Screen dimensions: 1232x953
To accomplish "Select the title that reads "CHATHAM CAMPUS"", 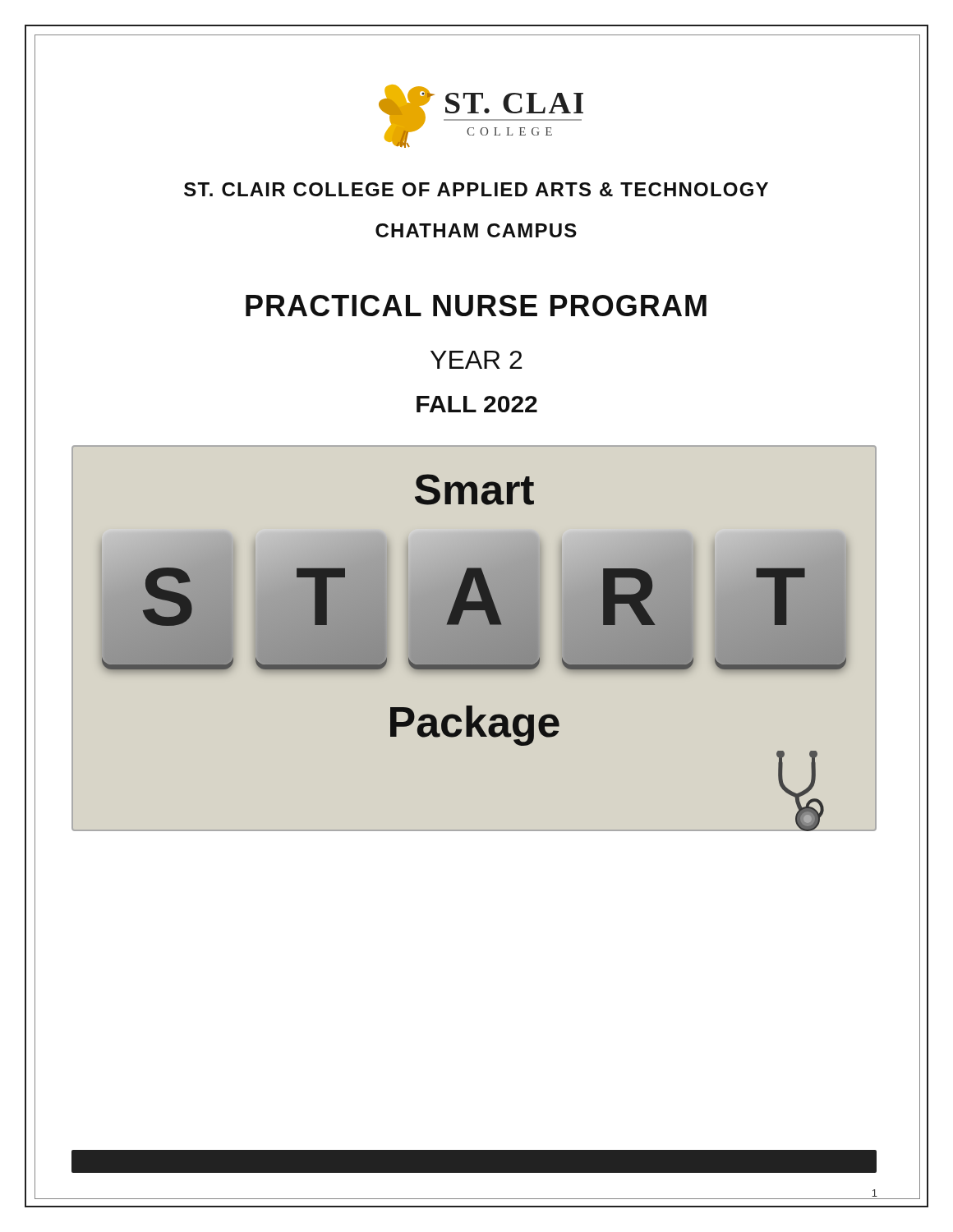I will tap(476, 230).
